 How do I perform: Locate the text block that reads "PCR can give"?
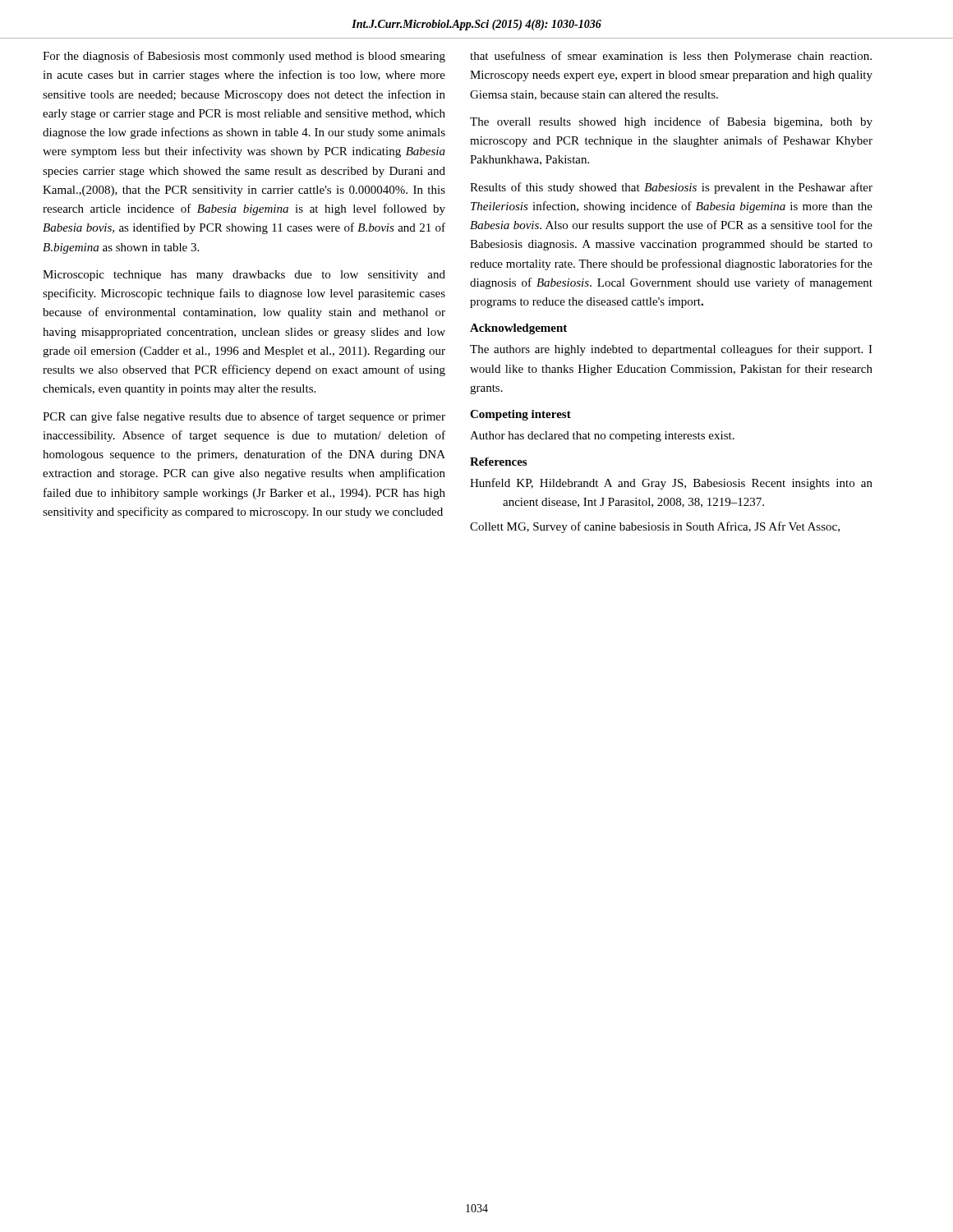point(244,464)
